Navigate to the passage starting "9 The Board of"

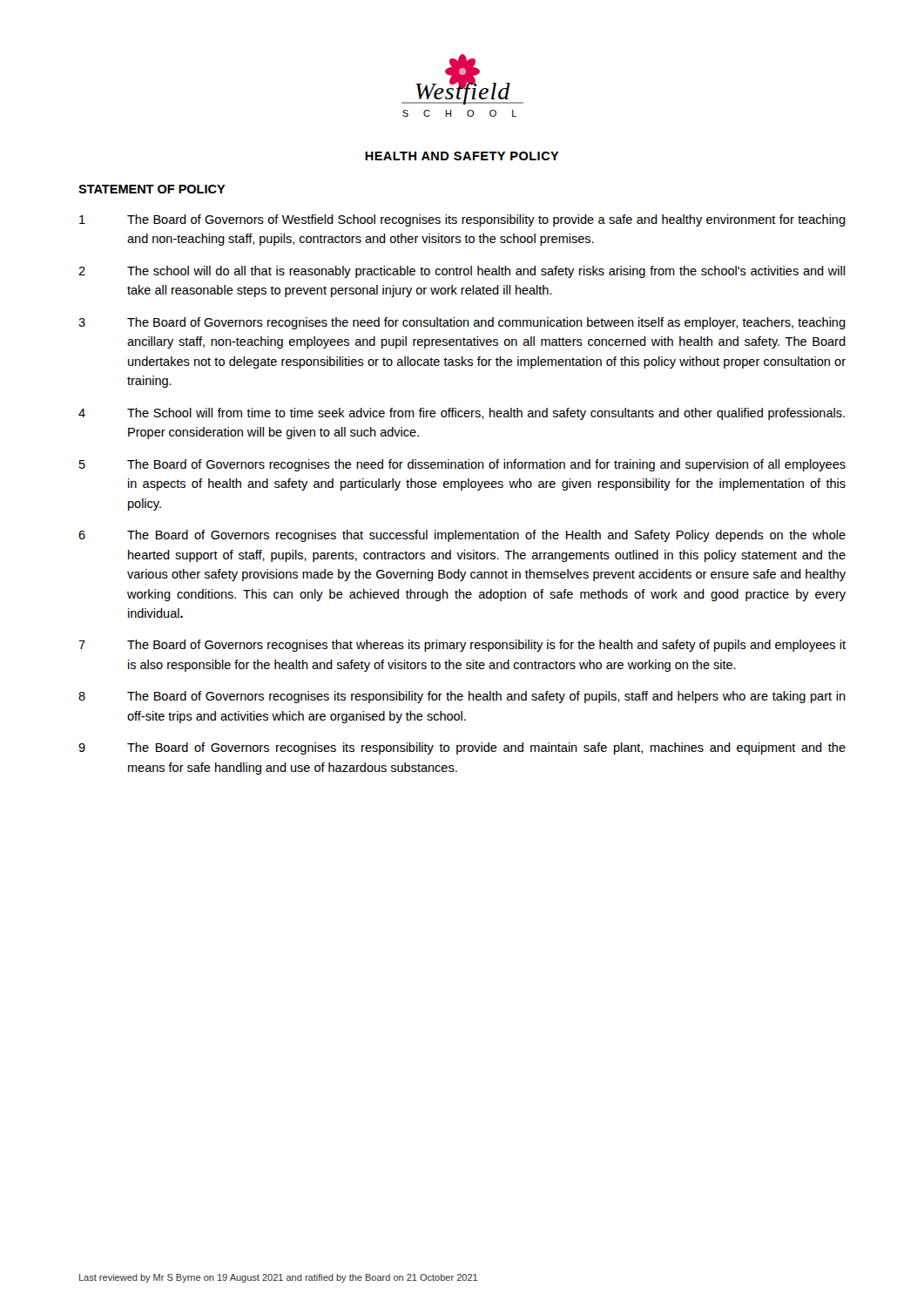tap(462, 758)
